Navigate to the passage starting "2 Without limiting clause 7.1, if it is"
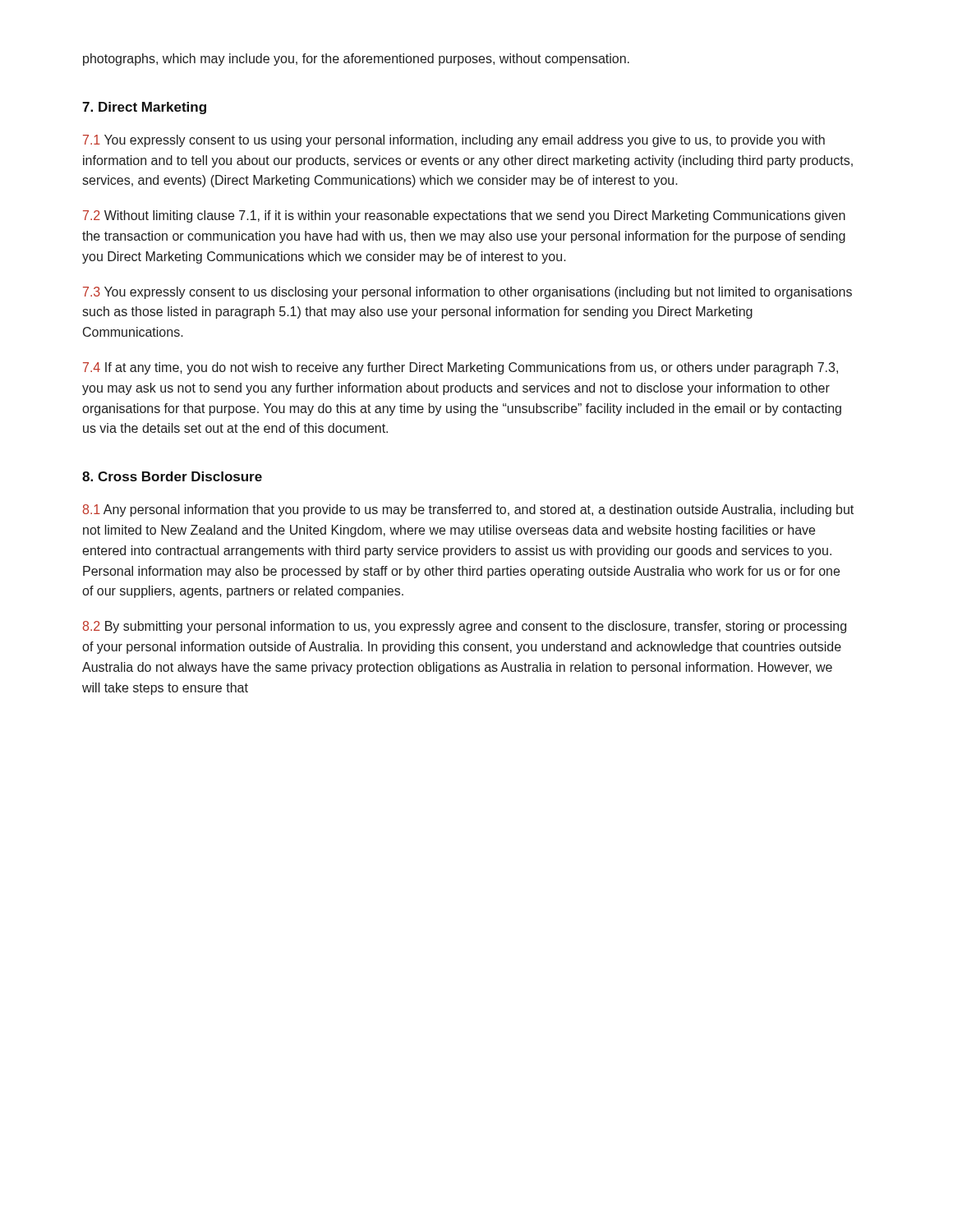 point(464,236)
